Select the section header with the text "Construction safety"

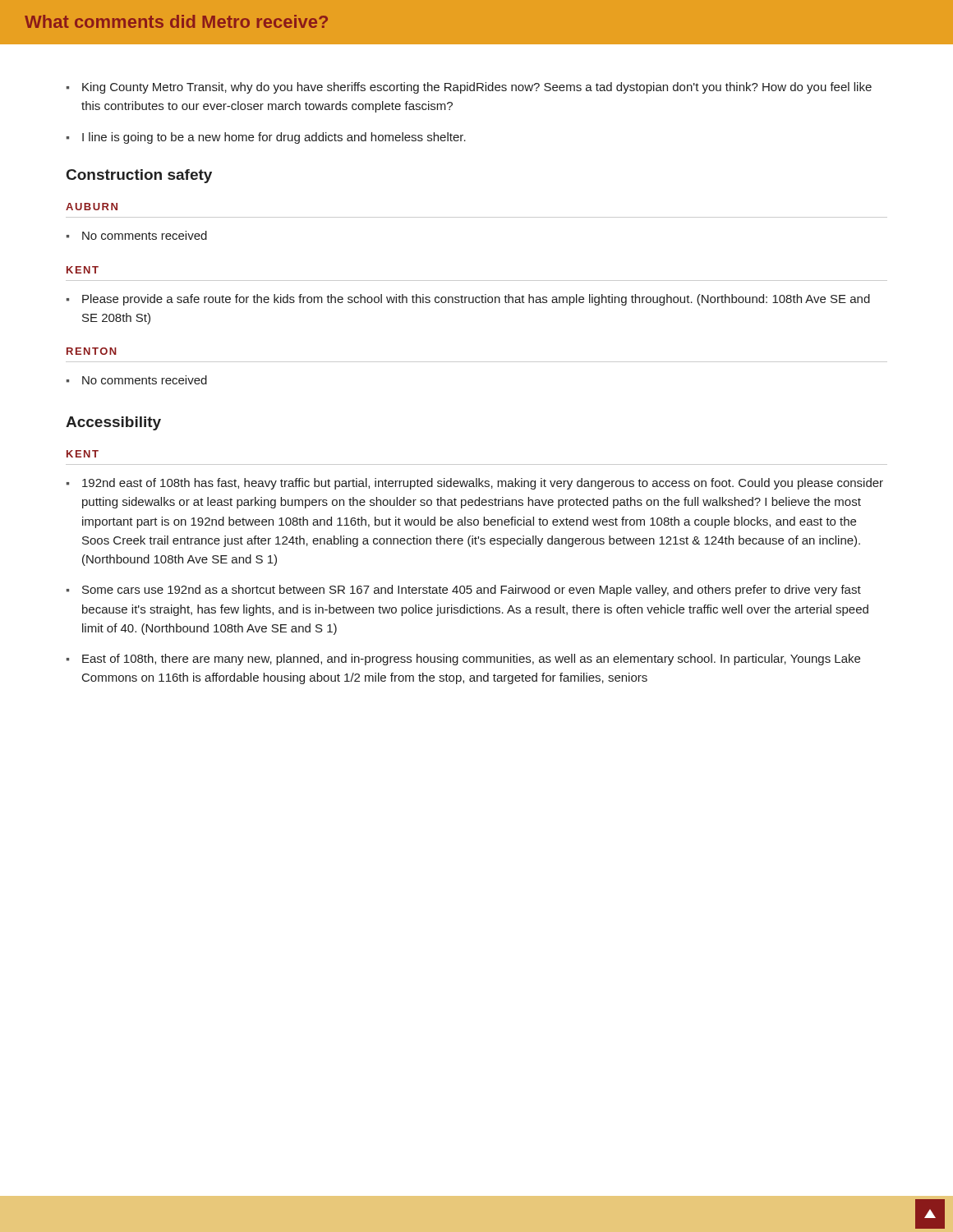[x=139, y=175]
